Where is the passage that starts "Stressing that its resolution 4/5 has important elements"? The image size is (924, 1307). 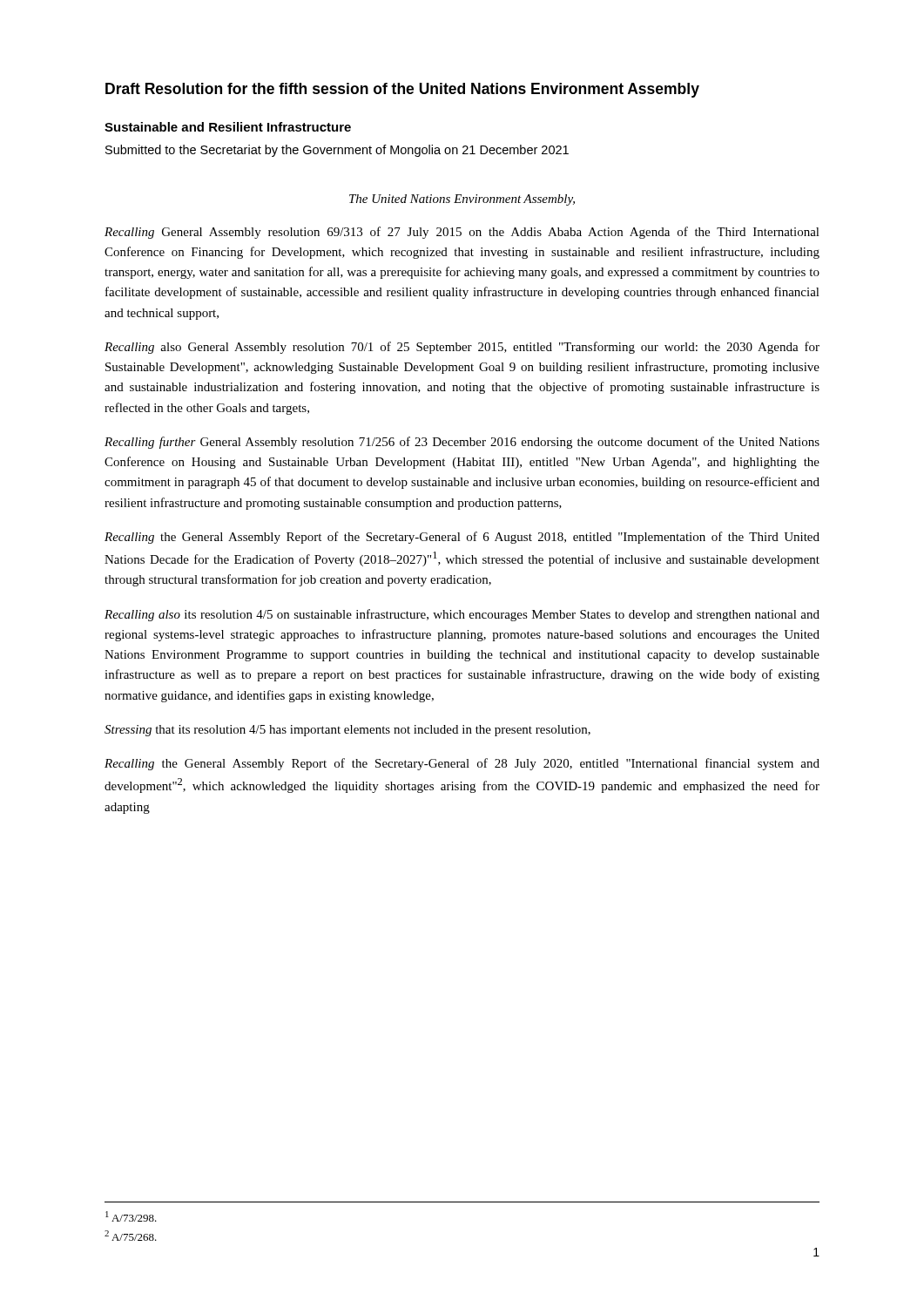click(348, 729)
